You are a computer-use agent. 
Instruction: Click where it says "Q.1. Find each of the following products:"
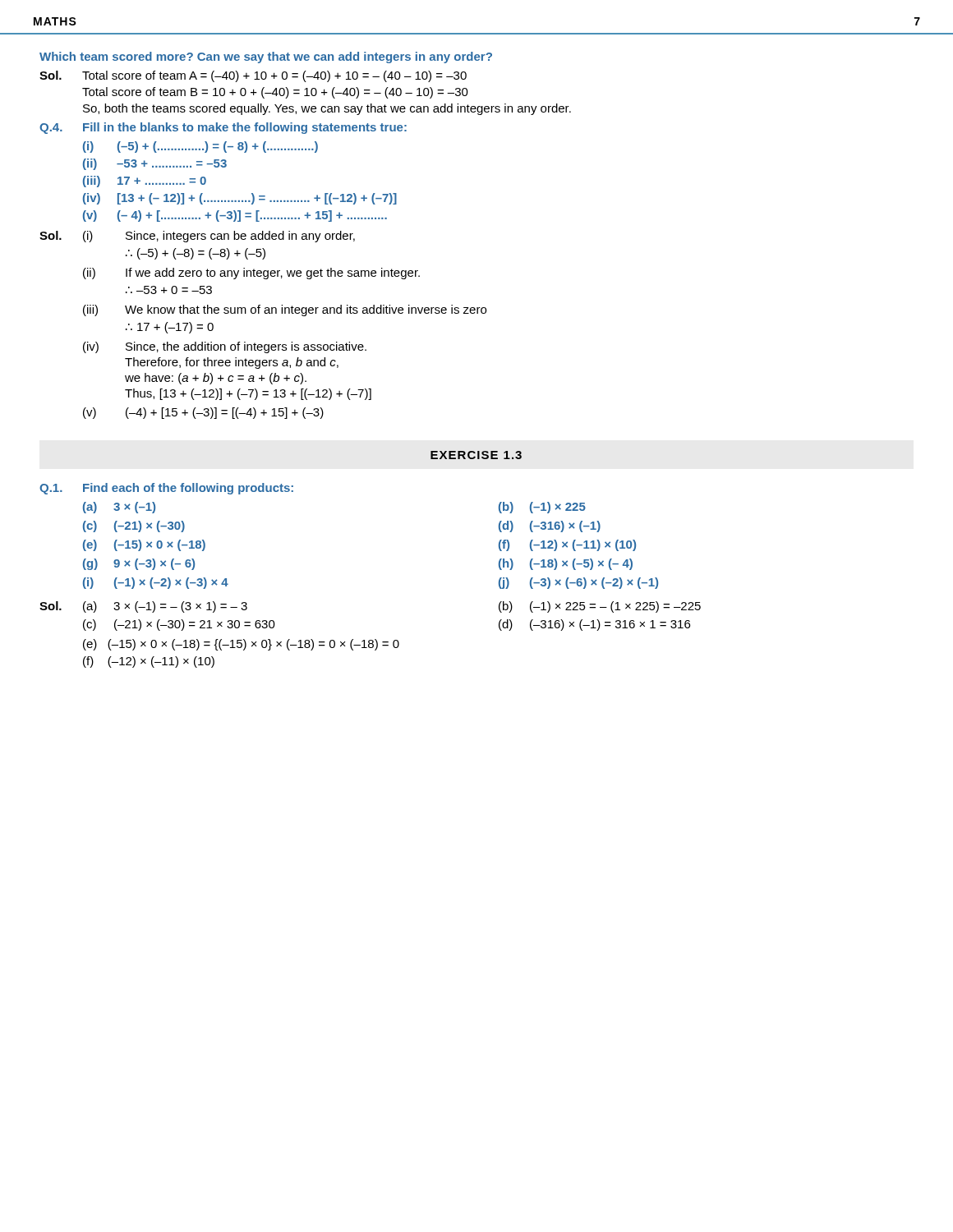[x=167, y=487]
